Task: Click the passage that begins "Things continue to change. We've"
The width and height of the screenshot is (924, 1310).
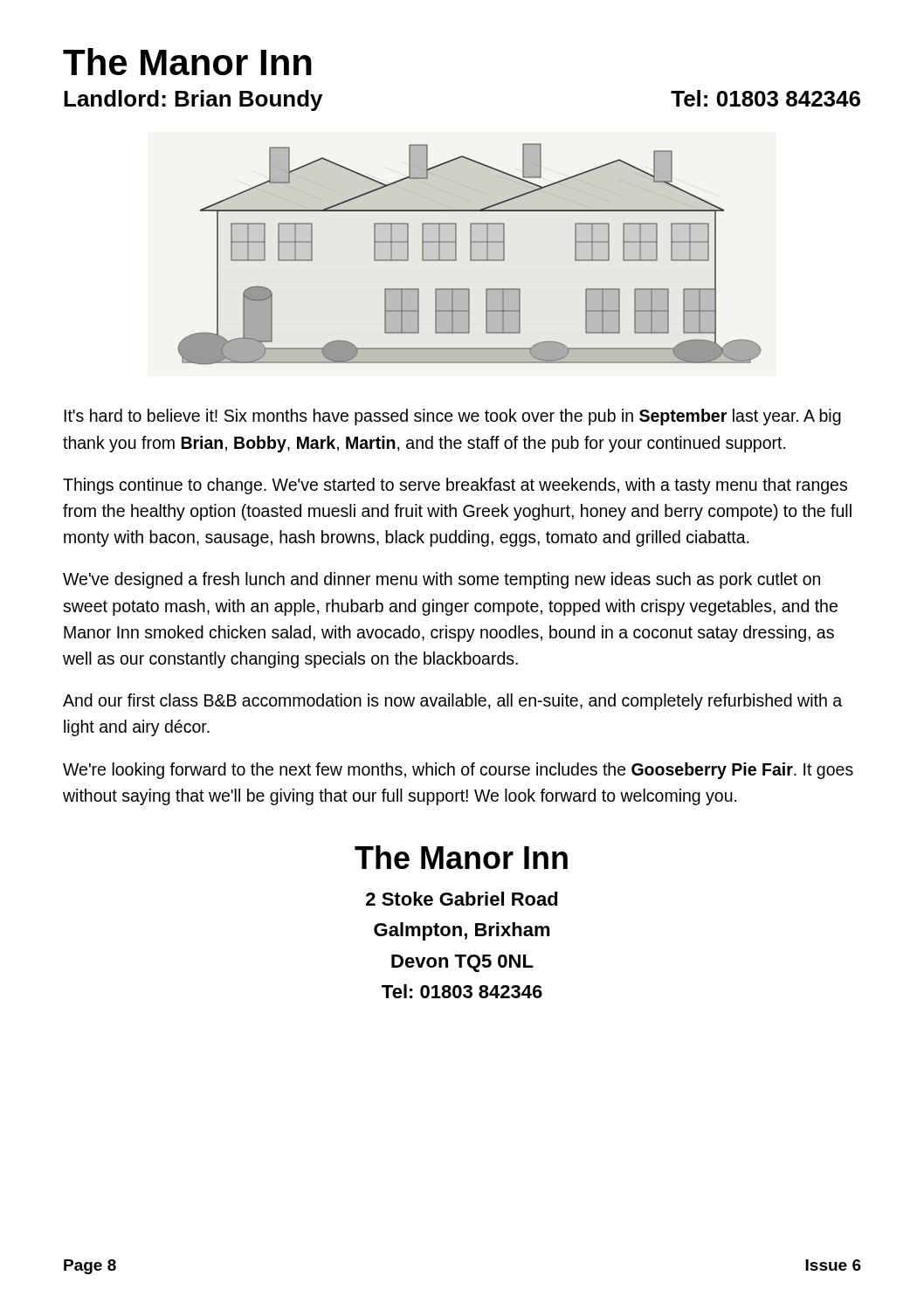Action: (458, 511)
